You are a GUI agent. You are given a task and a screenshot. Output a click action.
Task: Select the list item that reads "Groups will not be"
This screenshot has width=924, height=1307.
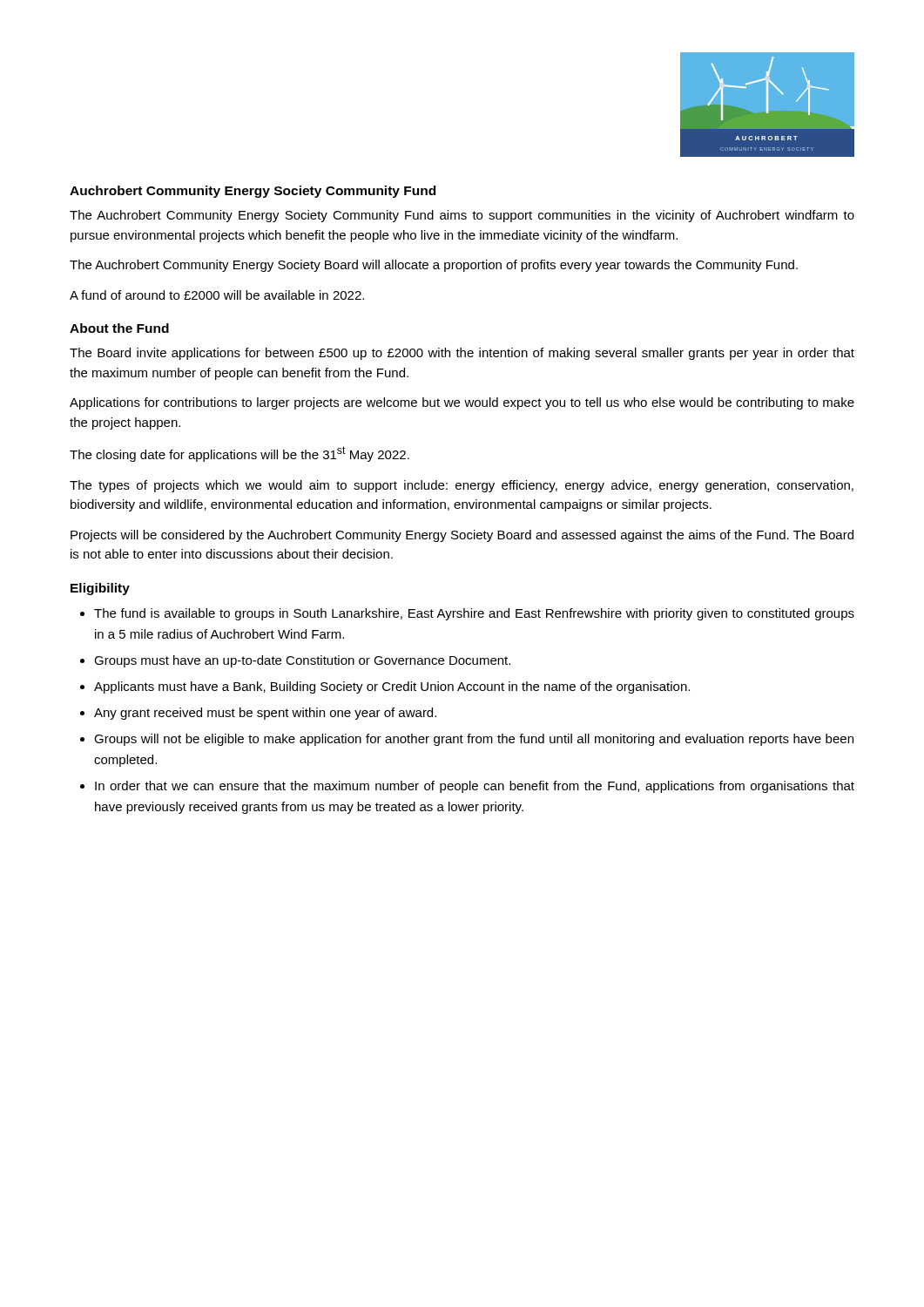tap(474, 748)
